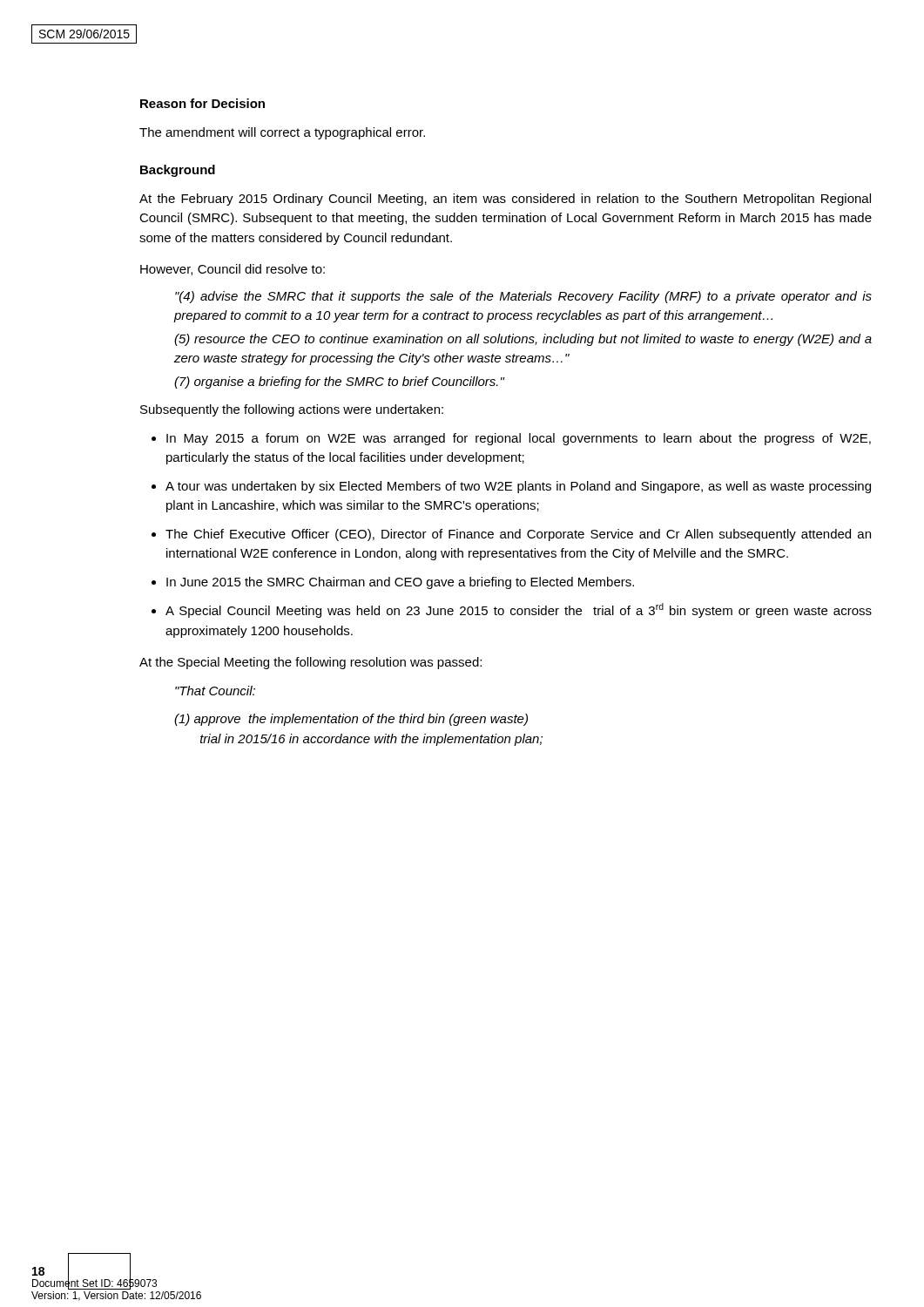Point to "The amendment will correct a typographical error."
The width and height of the screenshot is (924, 1307).
pos(283,132)
